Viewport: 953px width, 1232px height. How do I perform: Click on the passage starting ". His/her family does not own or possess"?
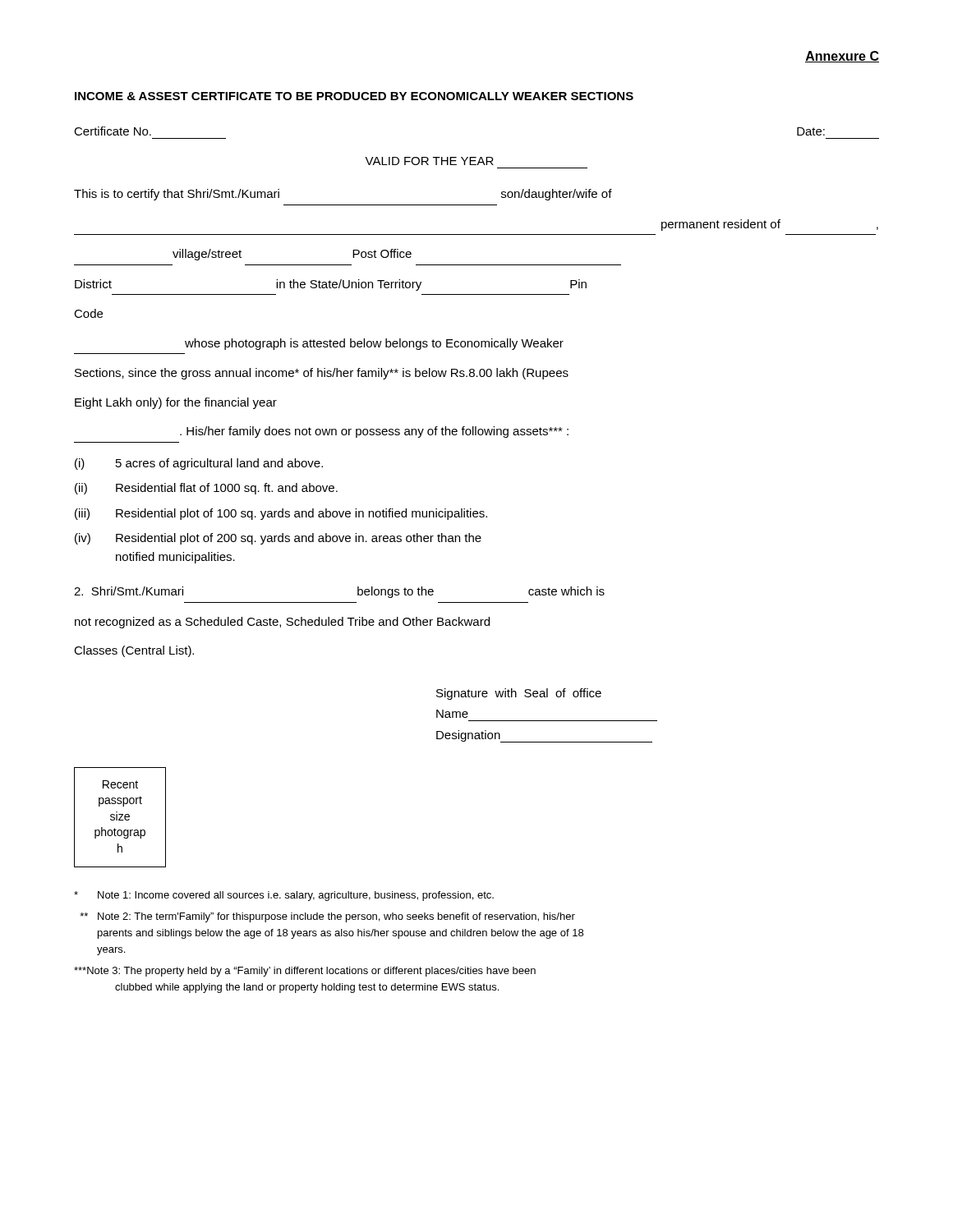pos(322,431)
